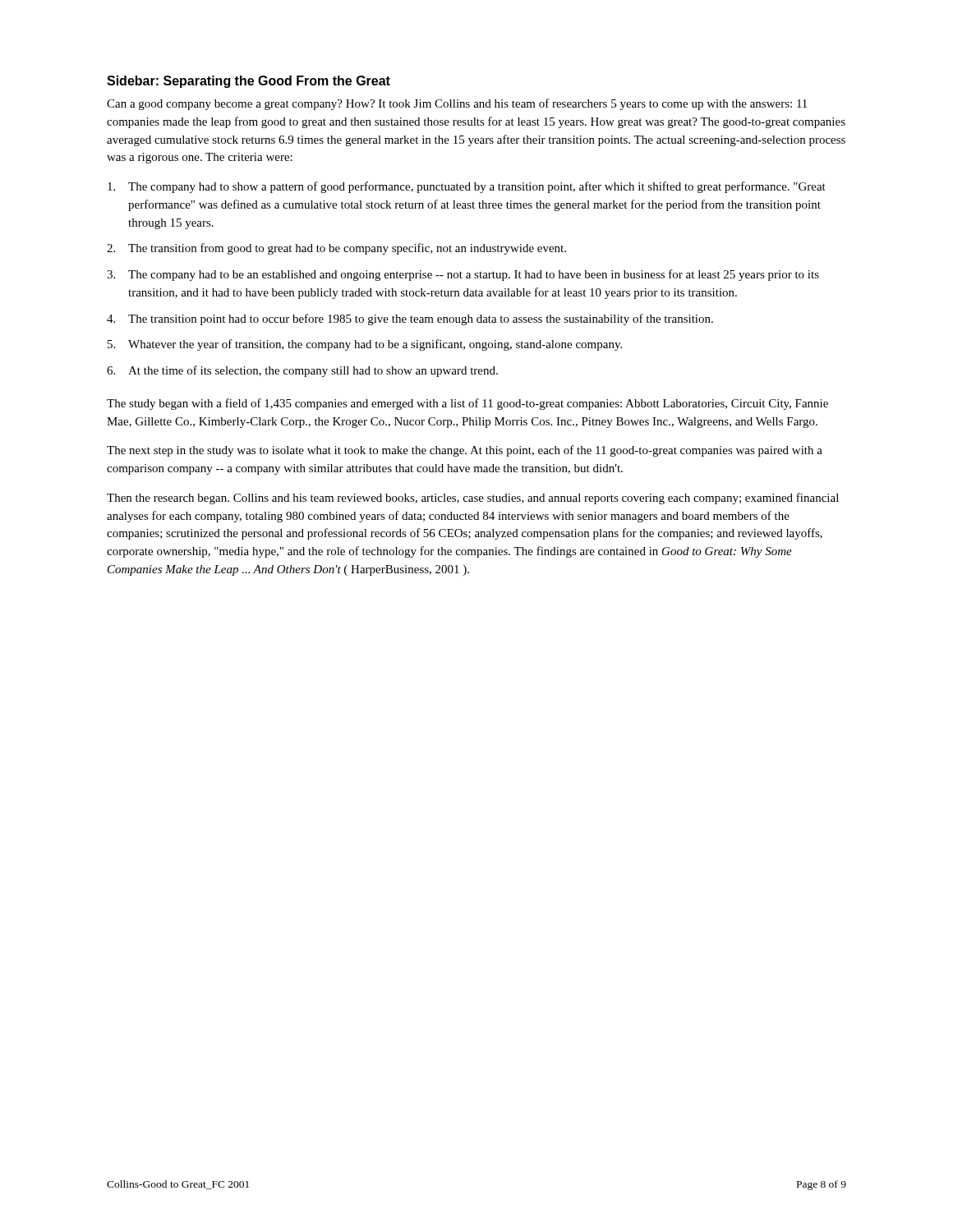The image size is (953, 1232).
Task: Point to the passage starting "Then the research began. Collins and his team"
Action: click(x=473, y=533)
